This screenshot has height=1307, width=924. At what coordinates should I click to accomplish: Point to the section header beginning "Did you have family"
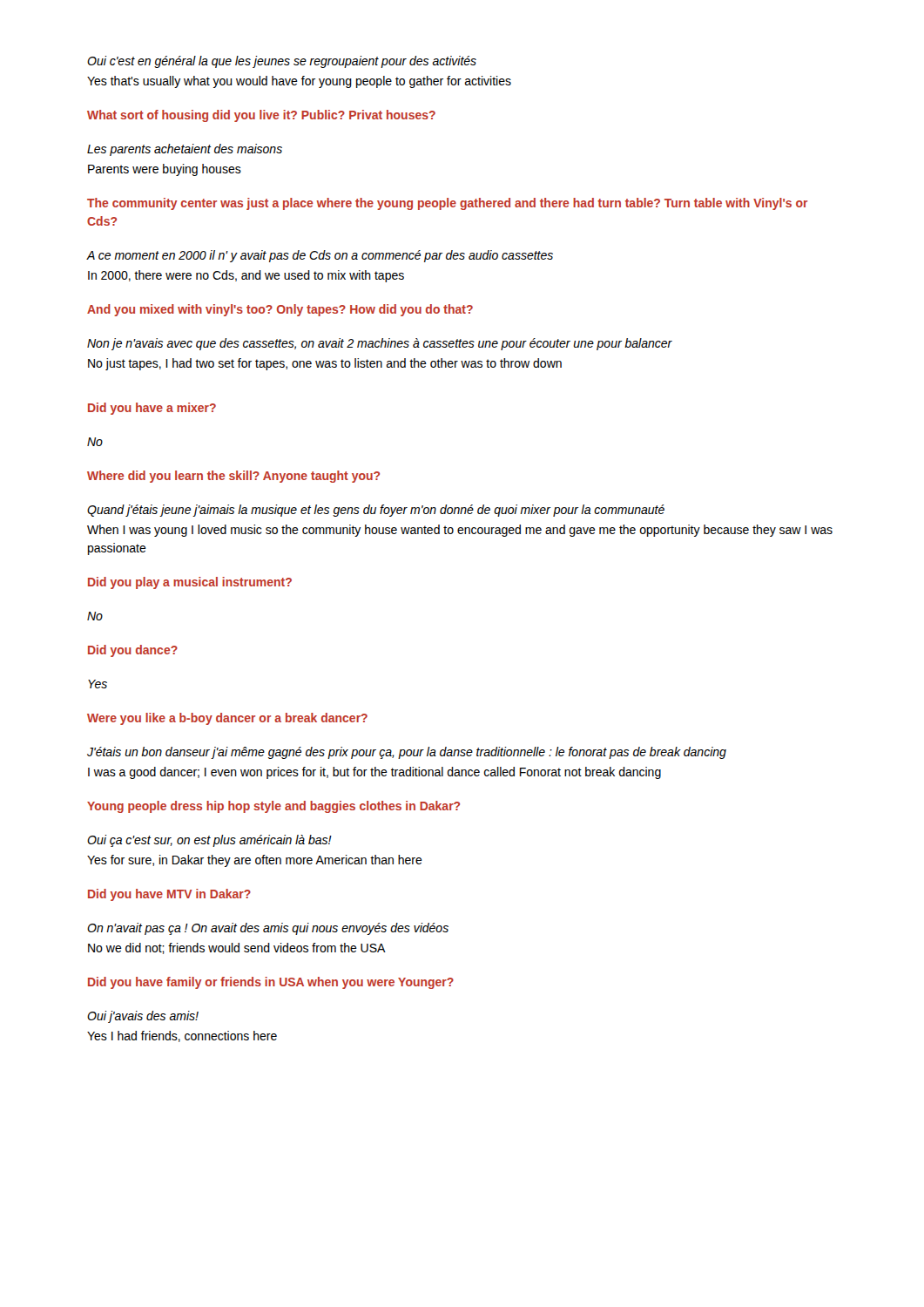click(x=462, y=982)
